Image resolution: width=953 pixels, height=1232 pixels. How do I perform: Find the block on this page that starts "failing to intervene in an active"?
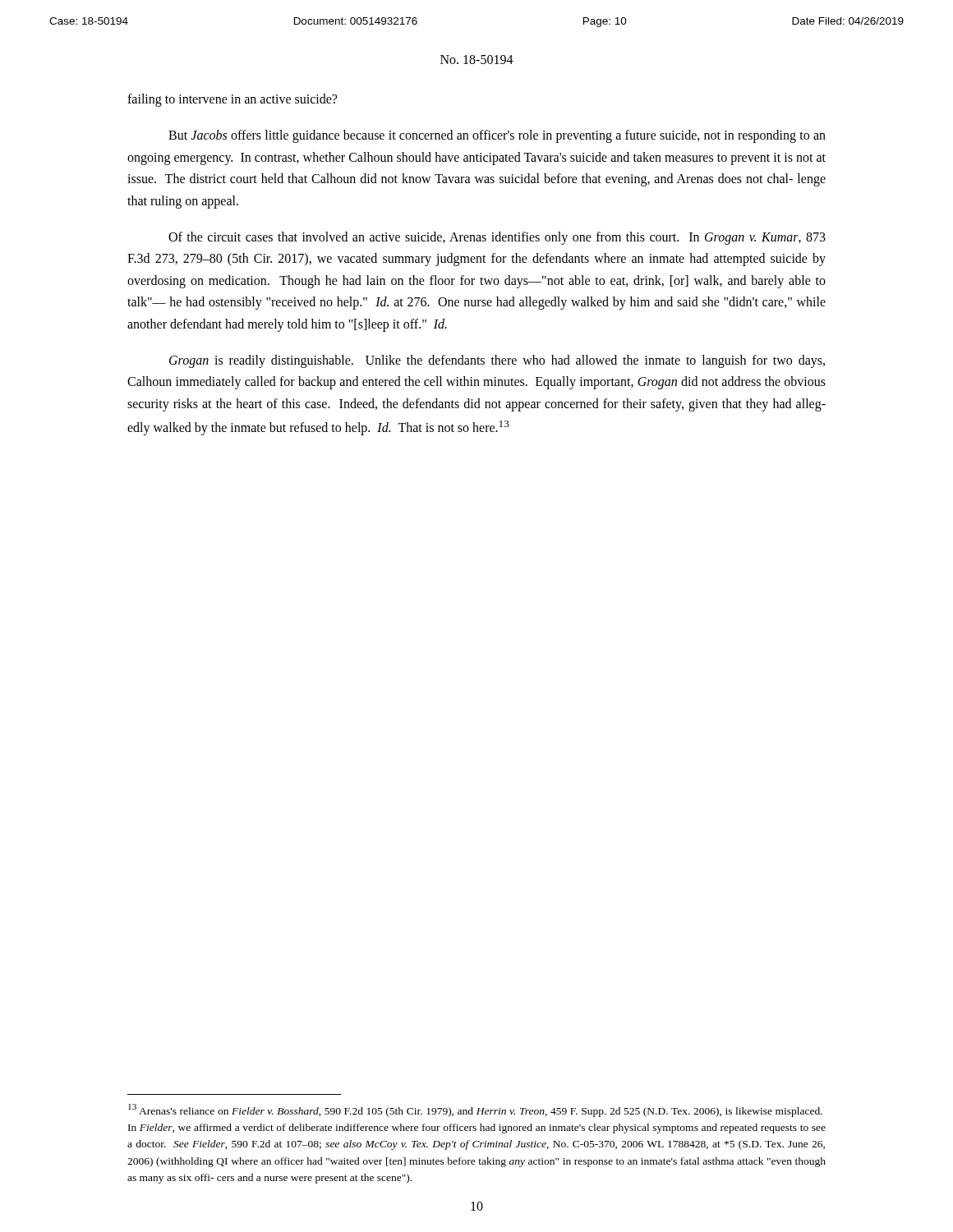pos(232,100)
